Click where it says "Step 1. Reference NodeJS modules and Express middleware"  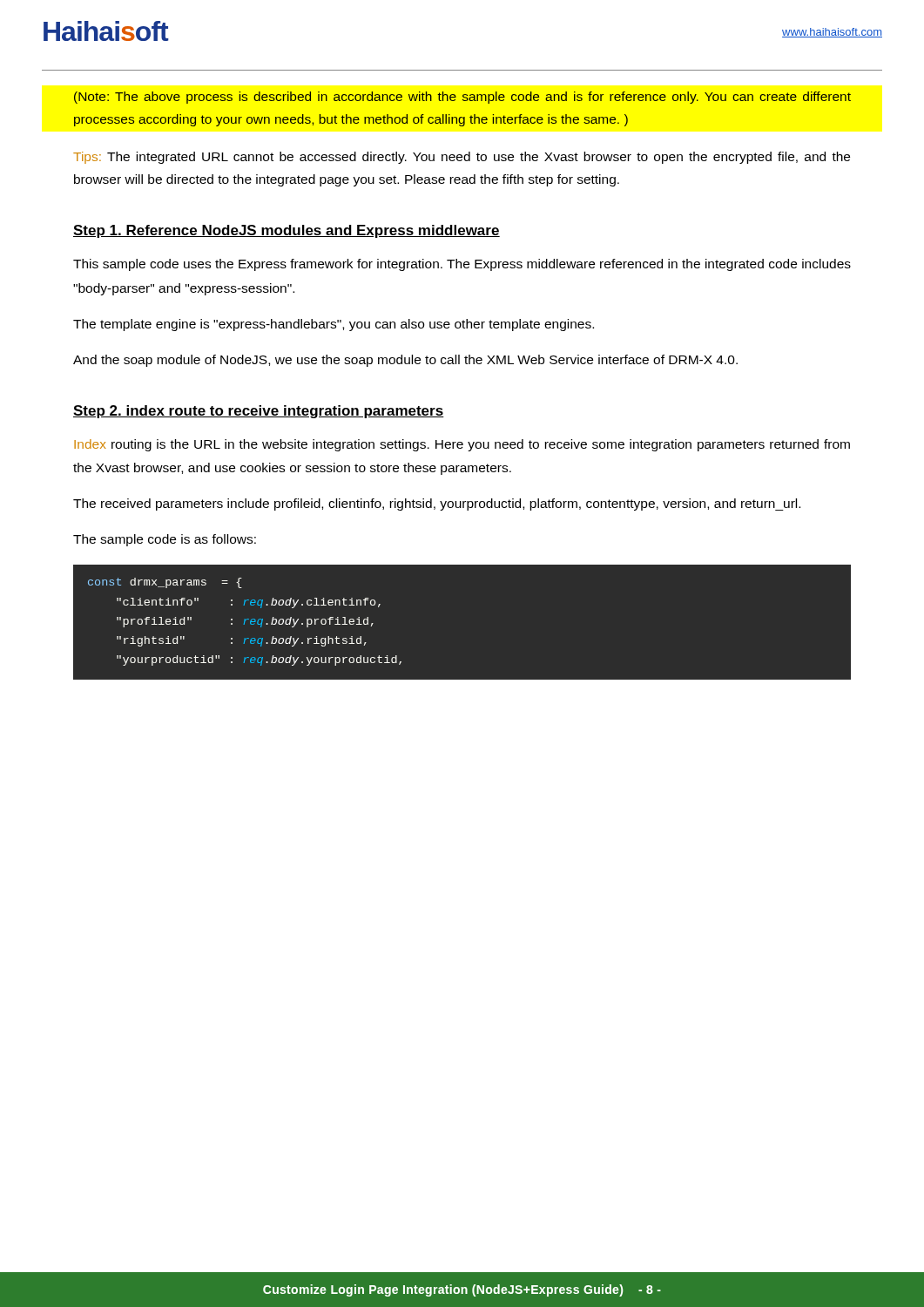[x=286, y=231]
